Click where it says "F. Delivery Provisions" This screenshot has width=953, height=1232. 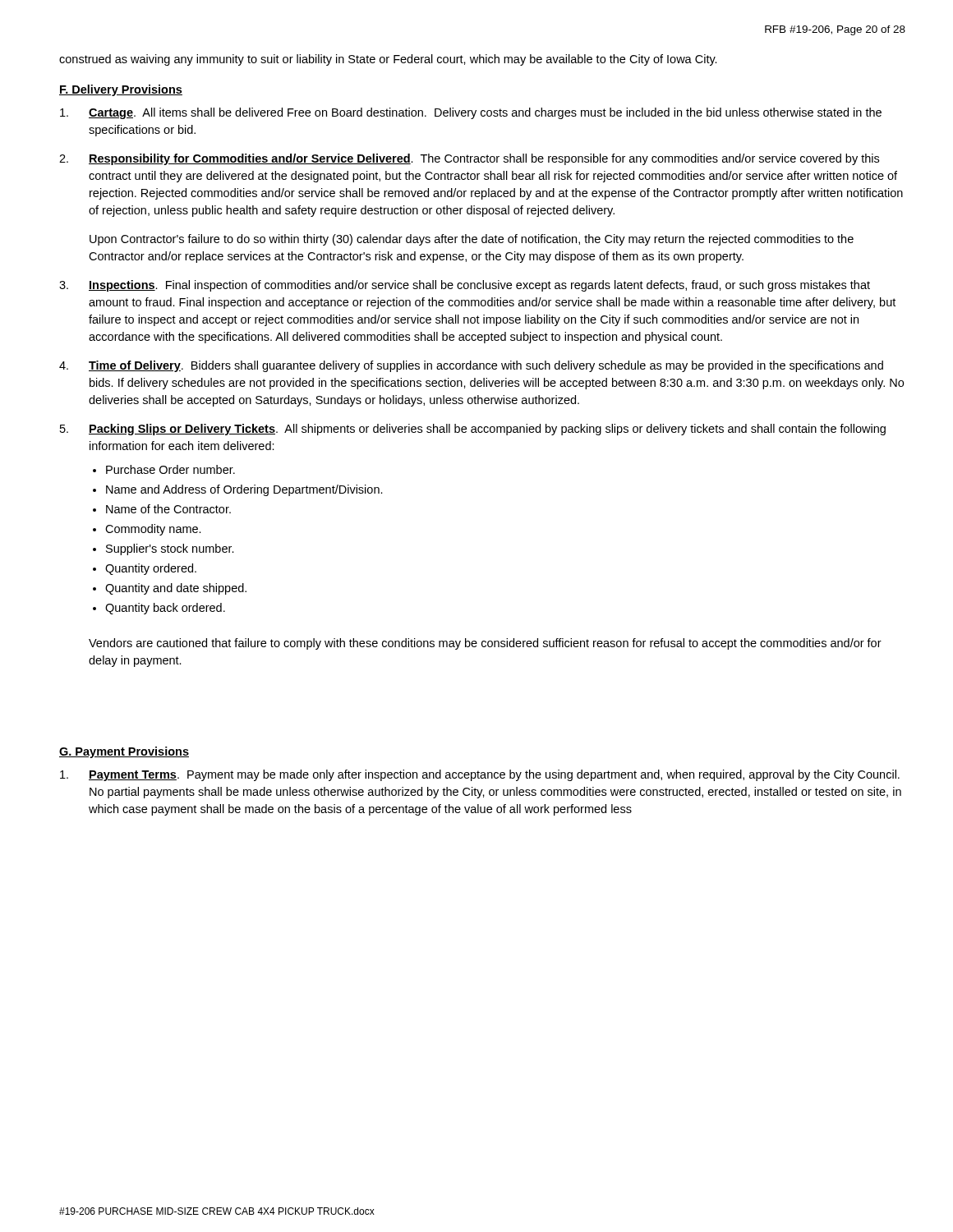pos(121,90)
